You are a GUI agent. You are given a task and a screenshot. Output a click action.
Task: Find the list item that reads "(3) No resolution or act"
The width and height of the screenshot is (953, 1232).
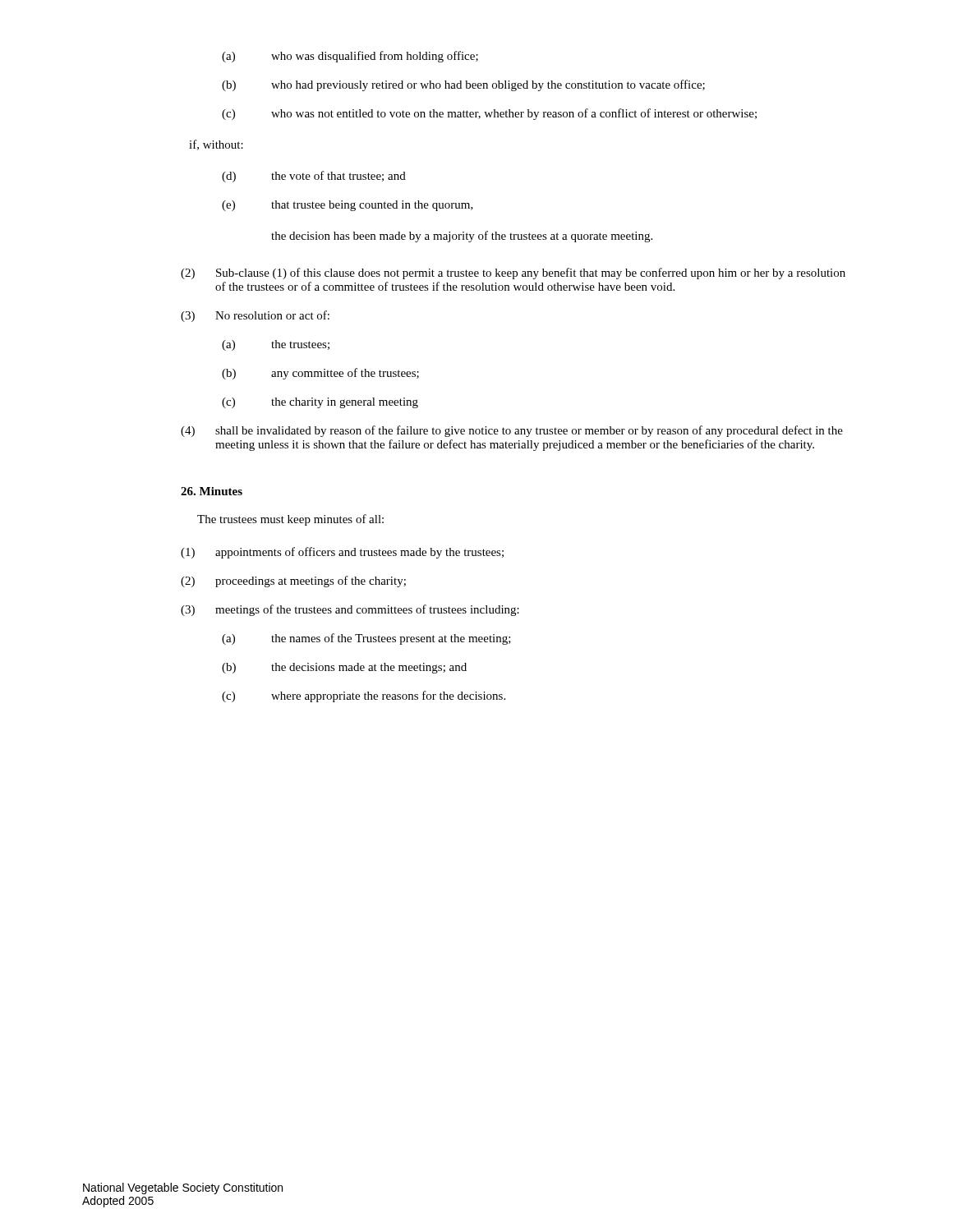click(x=255, y=316)
